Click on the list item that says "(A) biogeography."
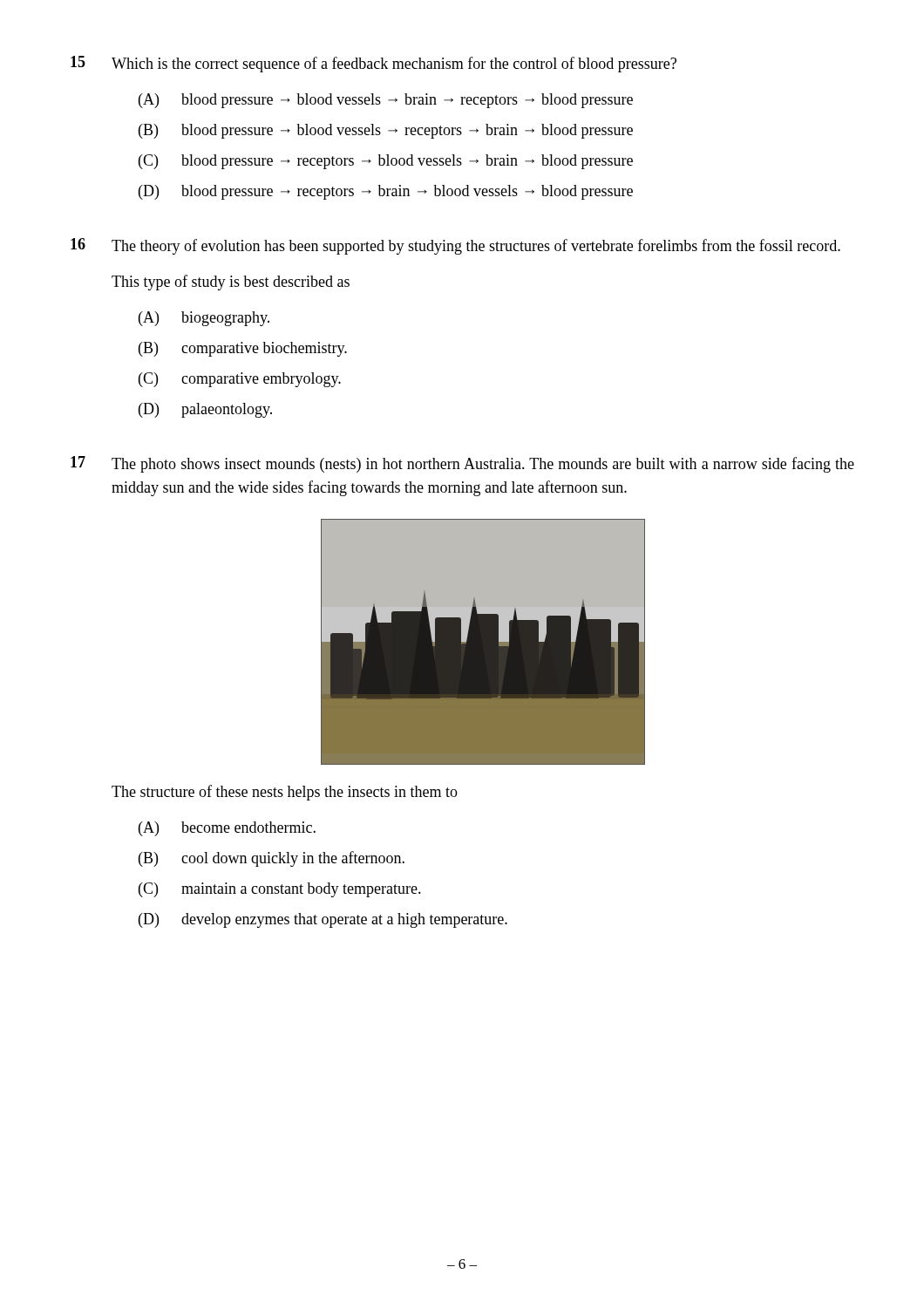Viewport: 924px width, 1308px height. pyautogui.click(x=204, y=319)
